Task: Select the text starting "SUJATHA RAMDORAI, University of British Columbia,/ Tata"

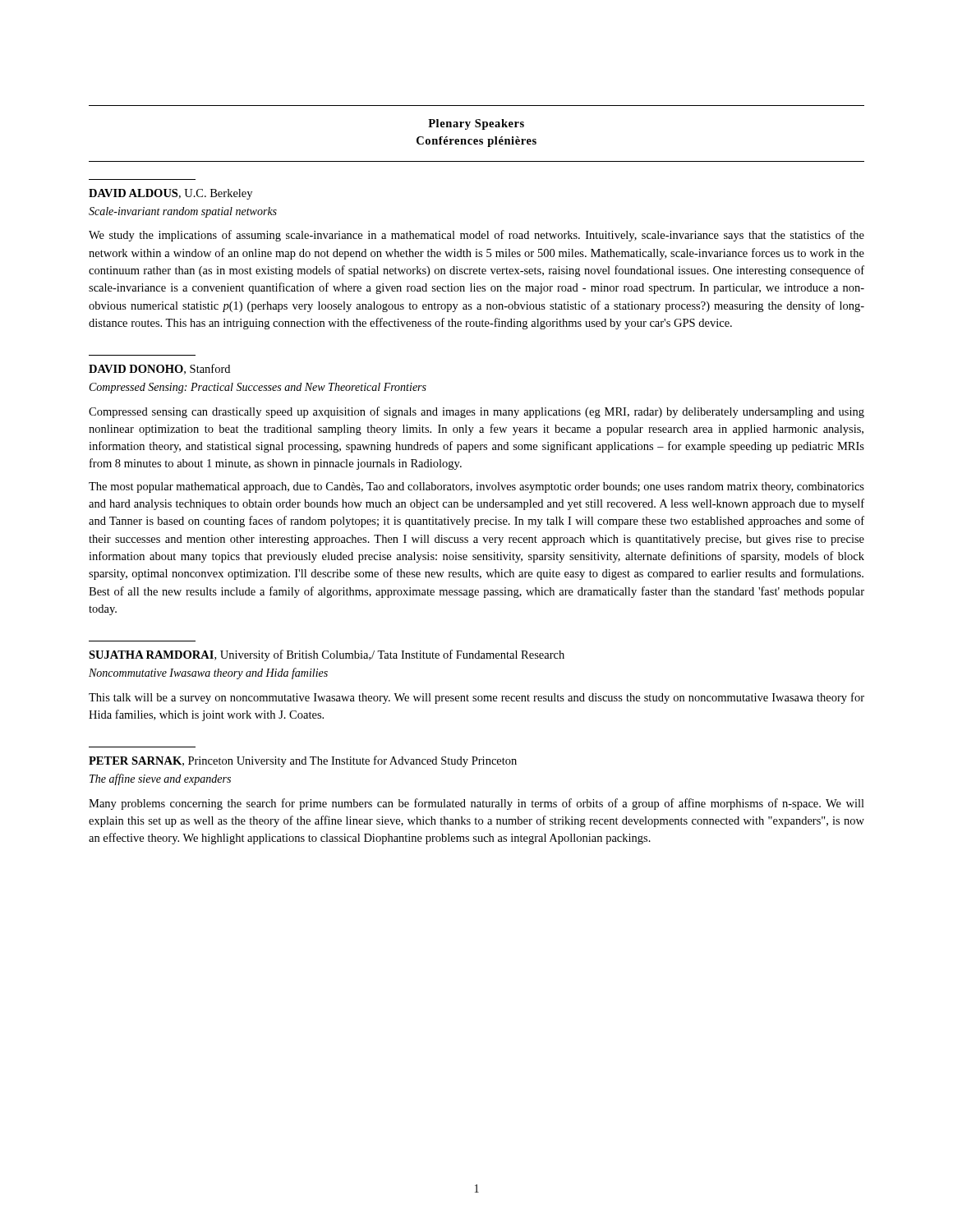Action: pos(327,655)
